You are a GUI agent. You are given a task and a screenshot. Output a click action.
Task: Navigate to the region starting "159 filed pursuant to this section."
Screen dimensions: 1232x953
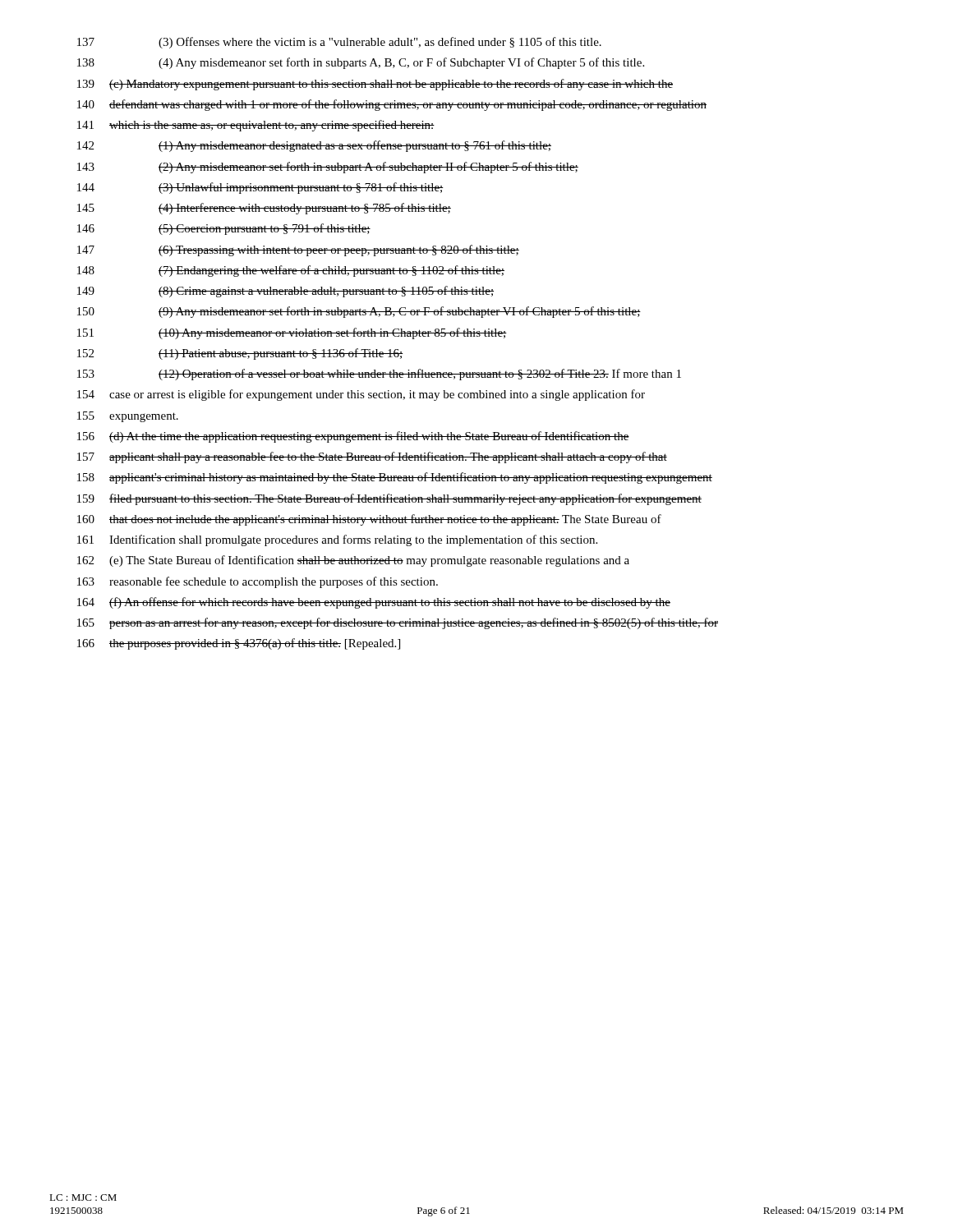476,499
